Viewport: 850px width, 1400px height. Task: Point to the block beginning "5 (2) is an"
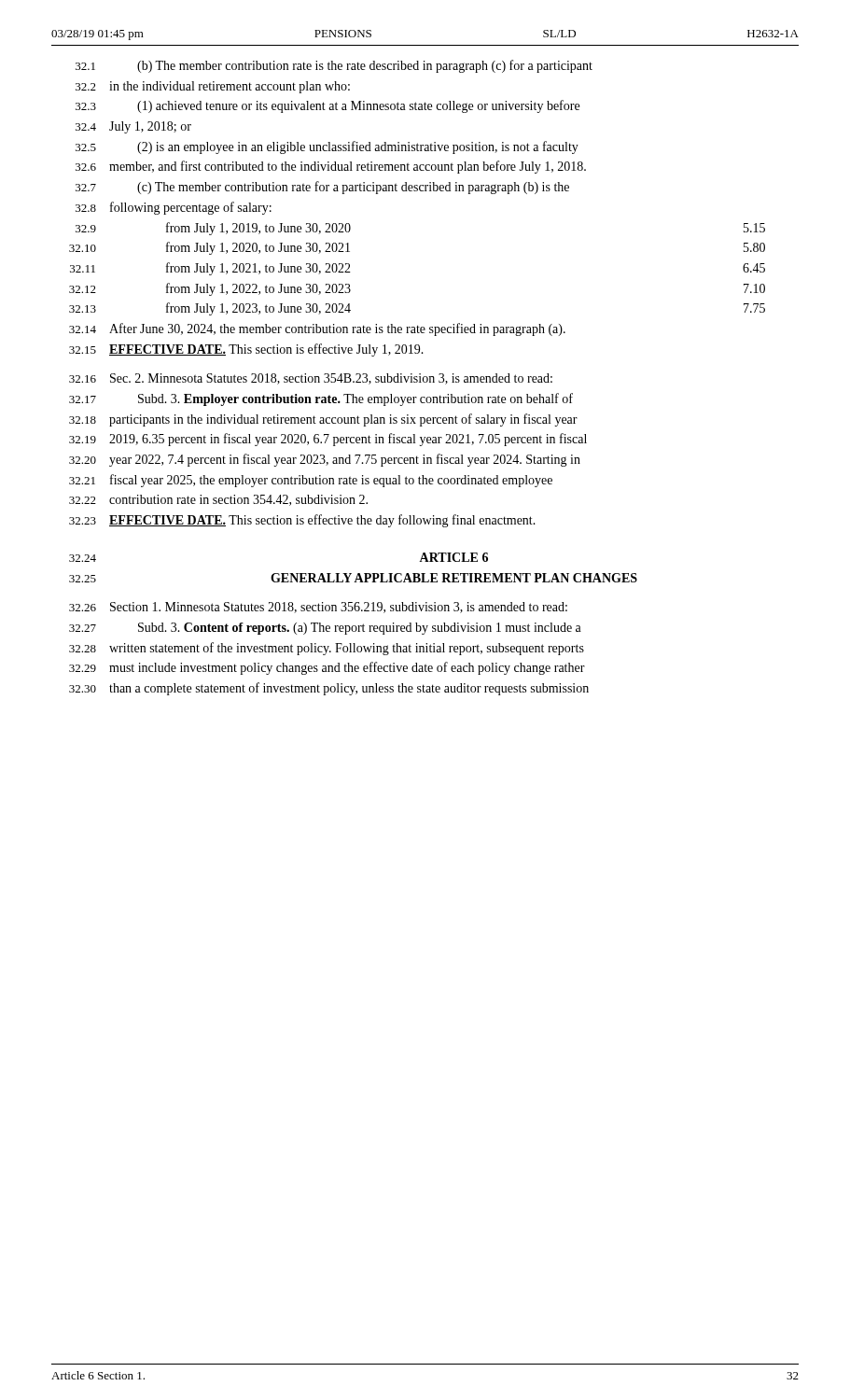[x=425, y=147]
